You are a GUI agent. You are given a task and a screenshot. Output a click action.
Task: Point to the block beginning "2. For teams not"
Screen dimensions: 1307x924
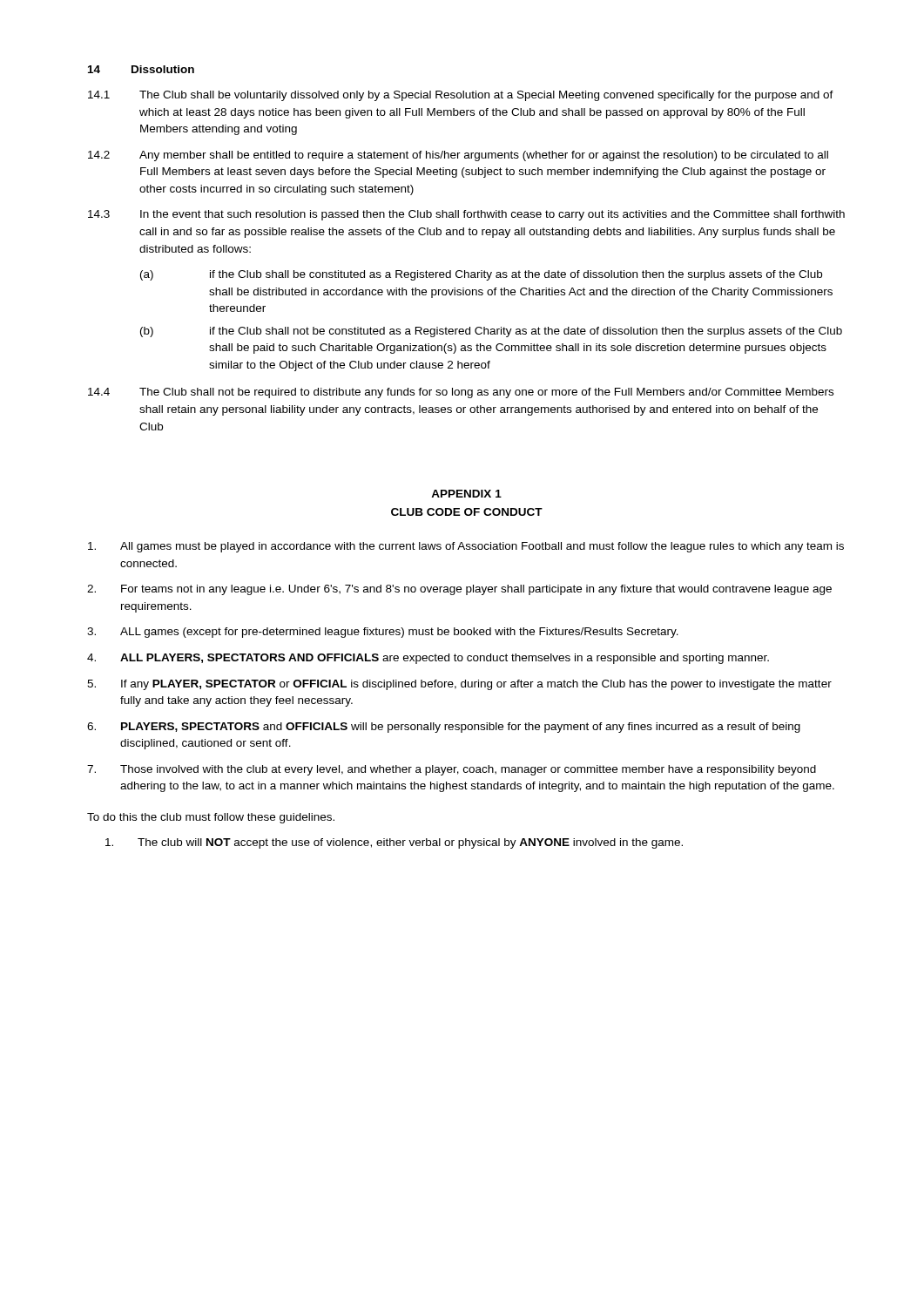(x=466, y=598)
